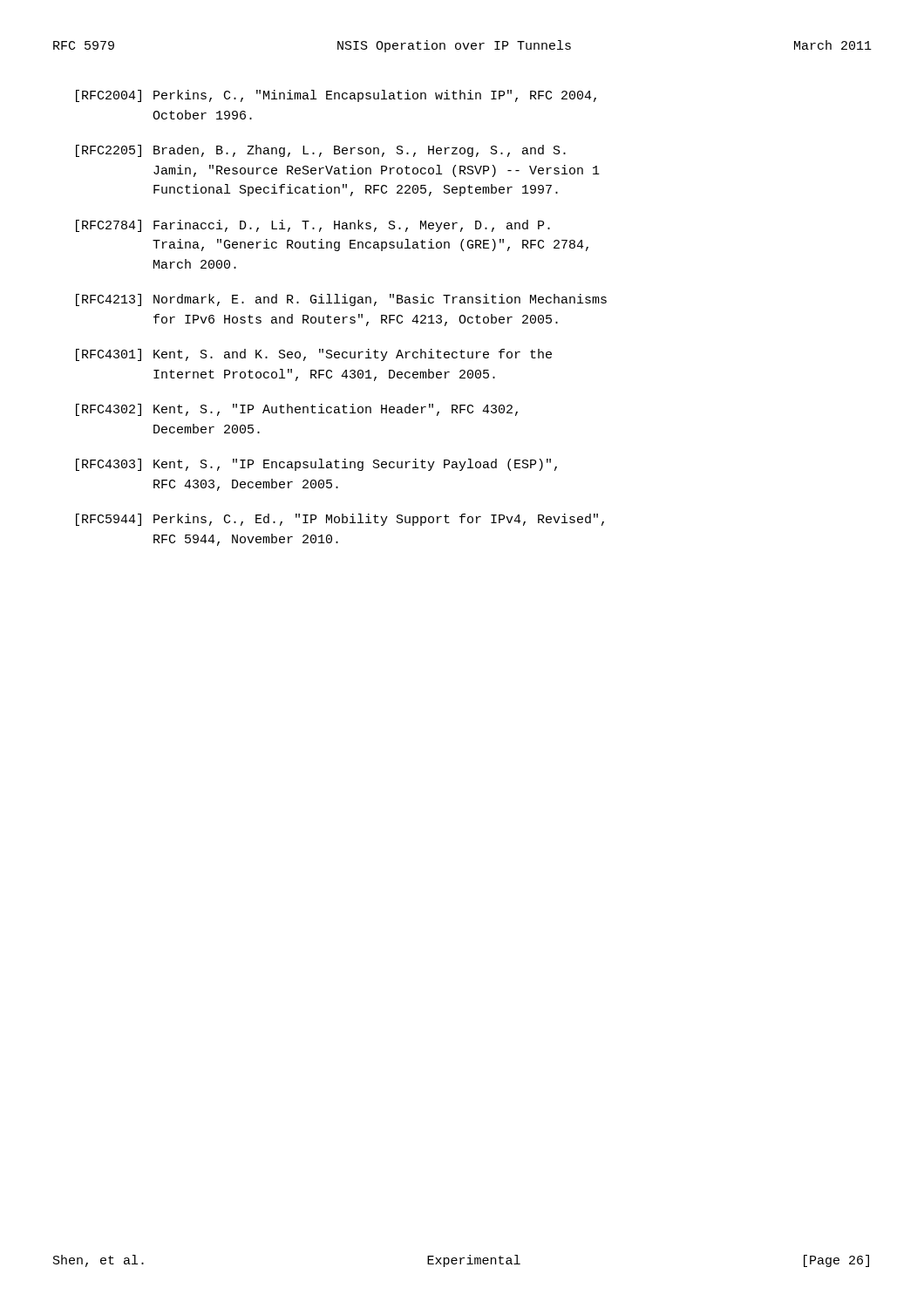Select the passage starting "[RFC4303] Kent, S., "IP Encapsulating Security Payload"
Screen dimensions: 1308x924
click(462, 476)
